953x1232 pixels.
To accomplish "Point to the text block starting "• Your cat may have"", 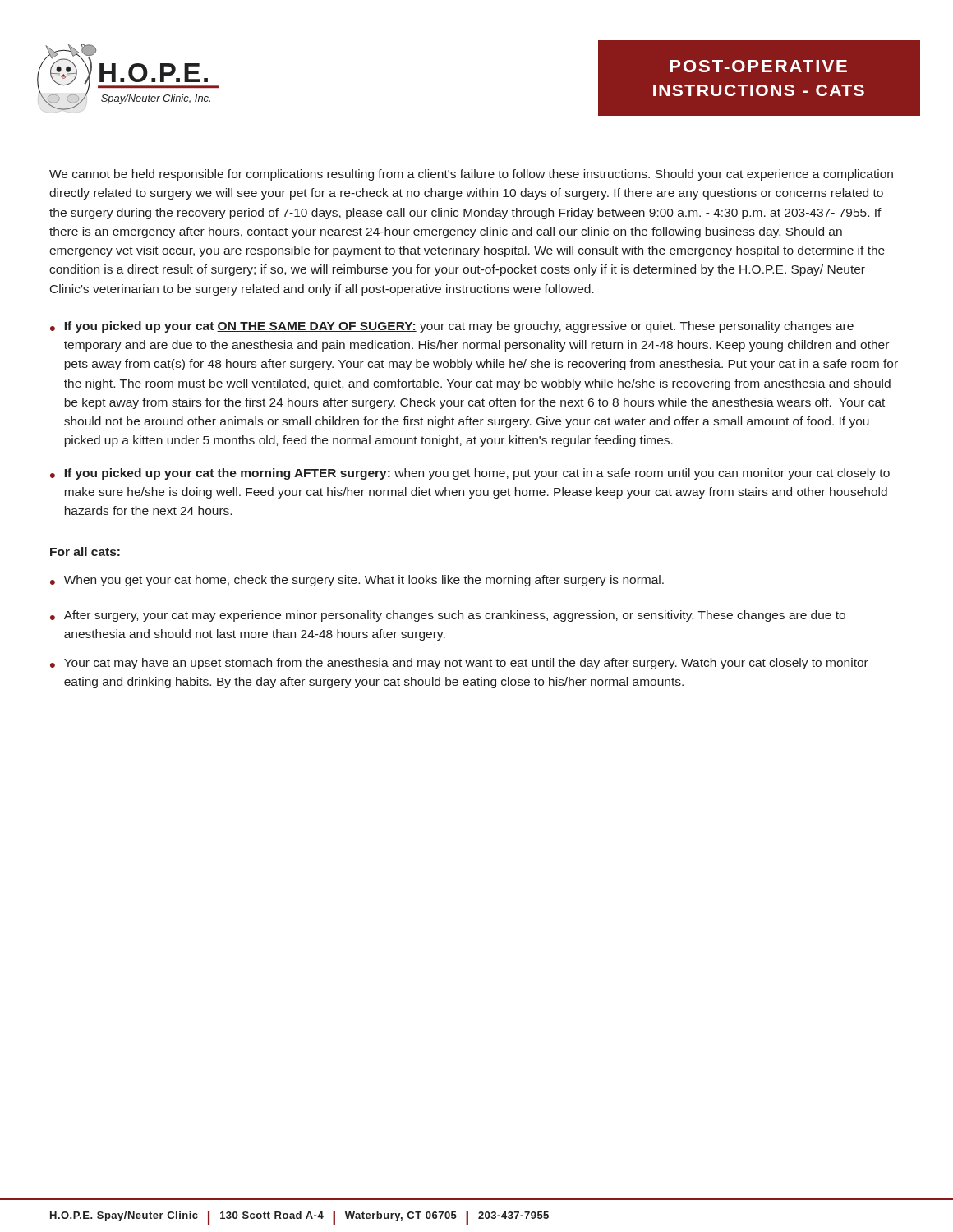I will point(476,672).
